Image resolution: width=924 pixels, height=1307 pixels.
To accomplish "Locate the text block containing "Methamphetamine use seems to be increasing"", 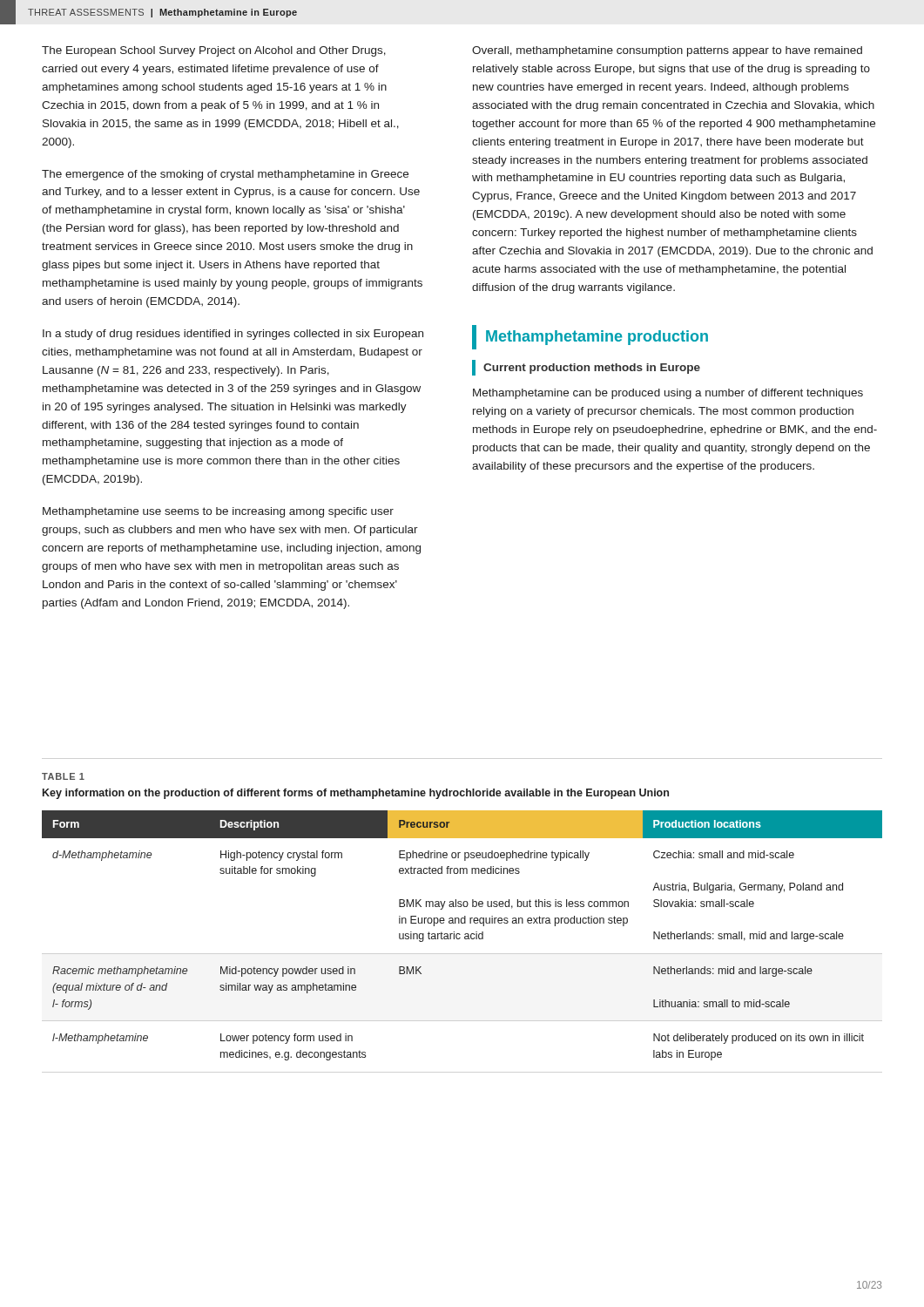I will coord(233,558).
